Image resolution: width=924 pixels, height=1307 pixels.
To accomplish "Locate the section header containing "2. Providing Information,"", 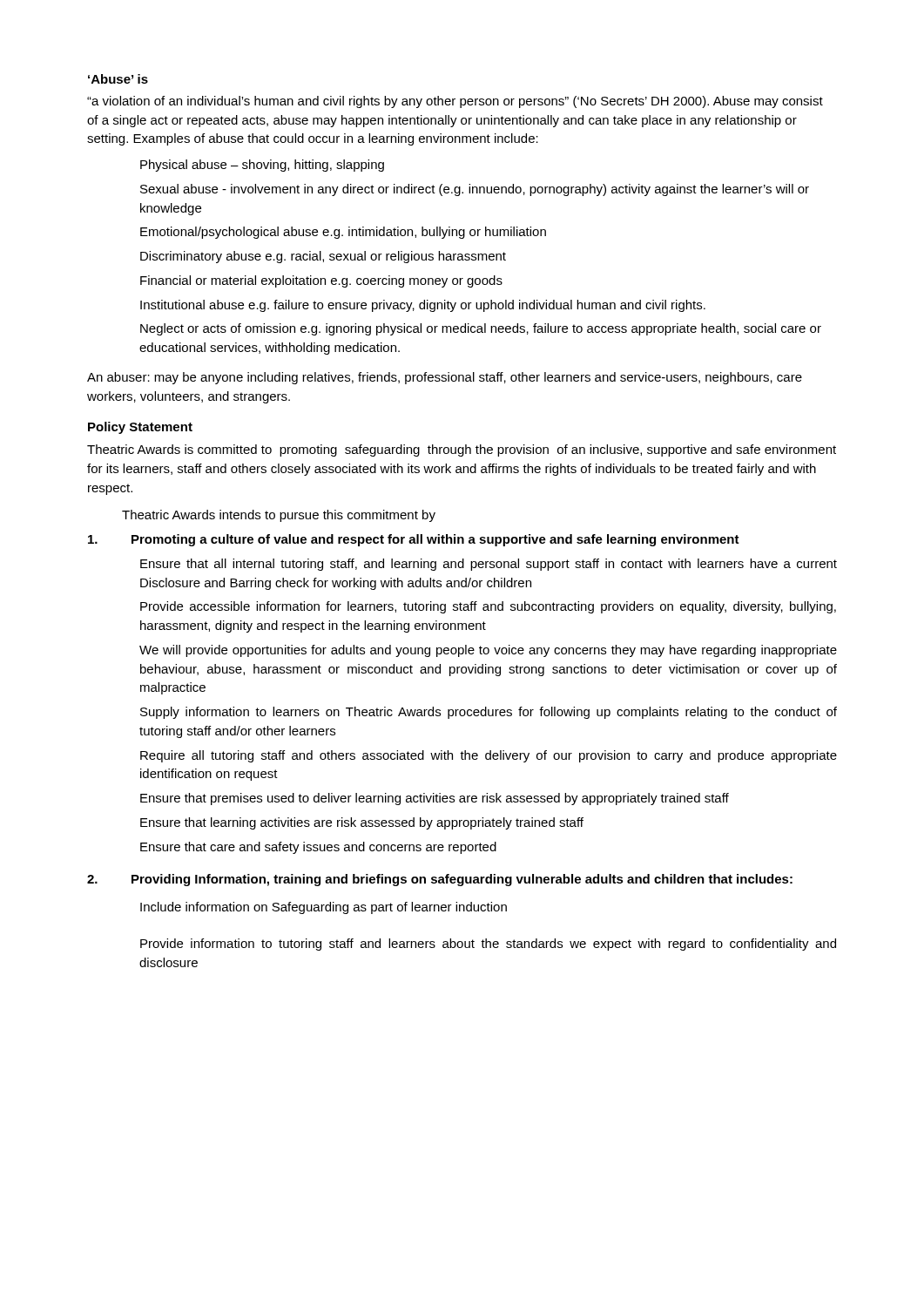I will pos(440,879).
